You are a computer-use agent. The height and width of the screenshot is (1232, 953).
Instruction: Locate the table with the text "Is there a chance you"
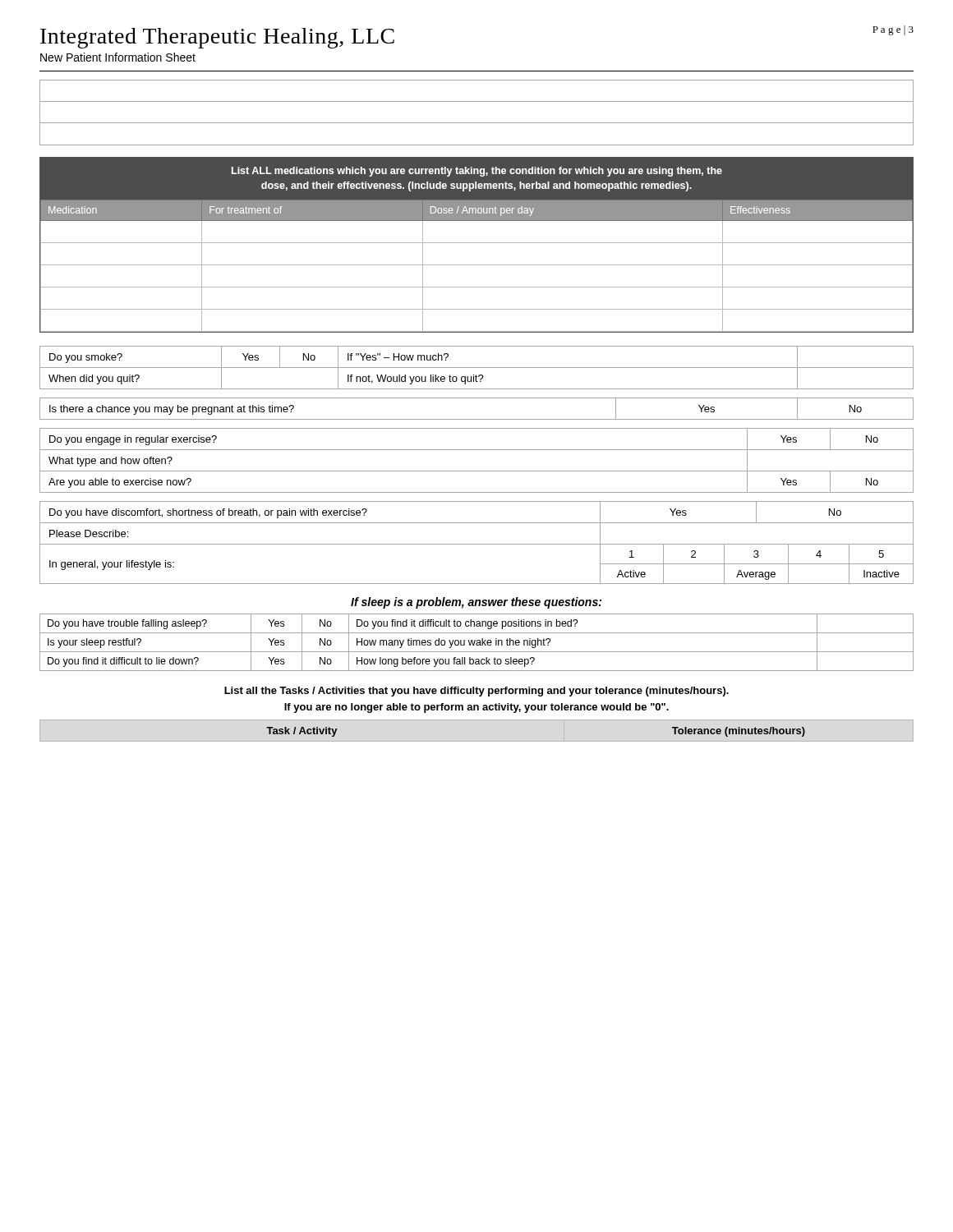click(x=476, y=409)
